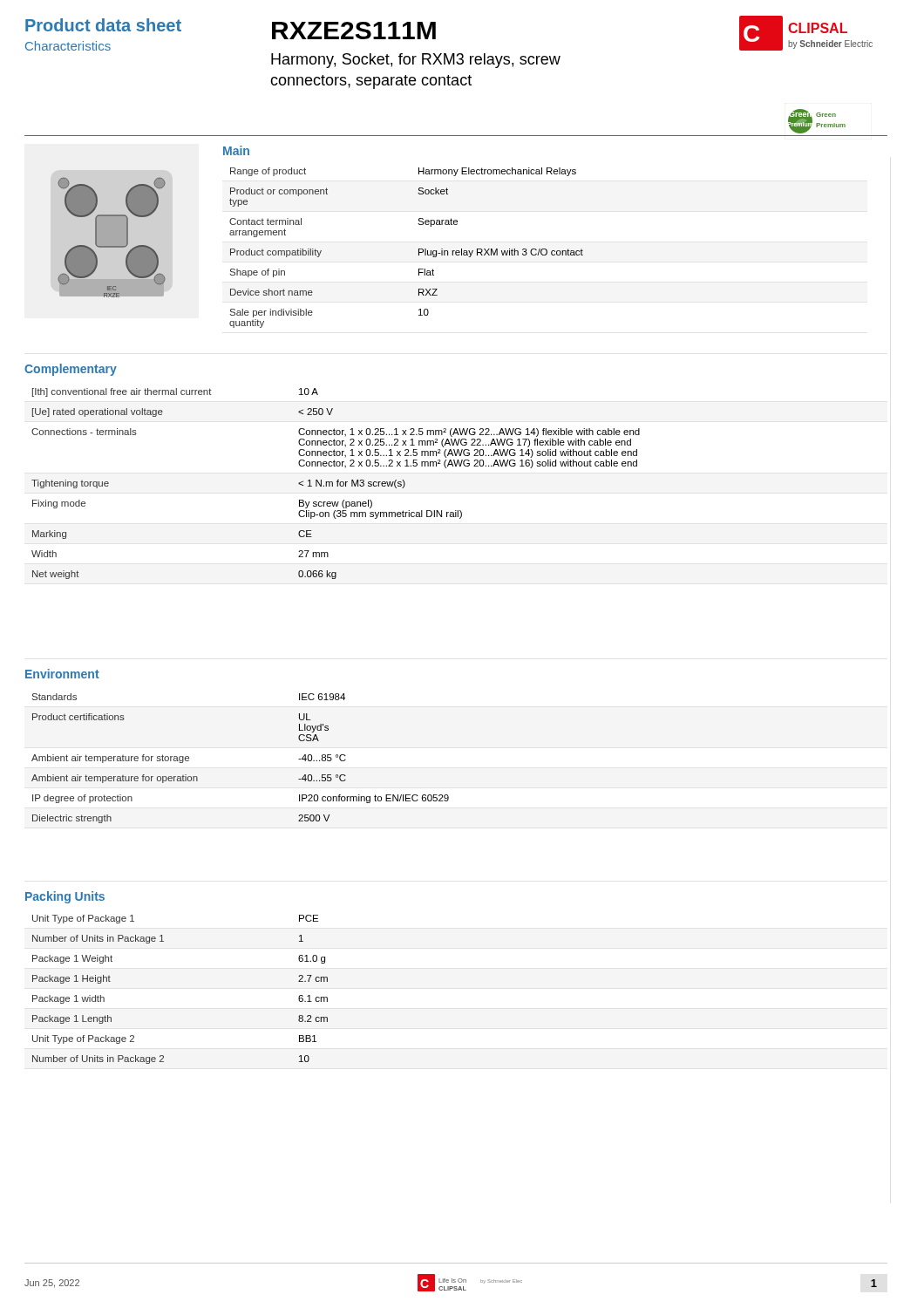Locate the text "Product data sheet"
The height and width of the screenshot is (1308, 924).
point(103,25)
